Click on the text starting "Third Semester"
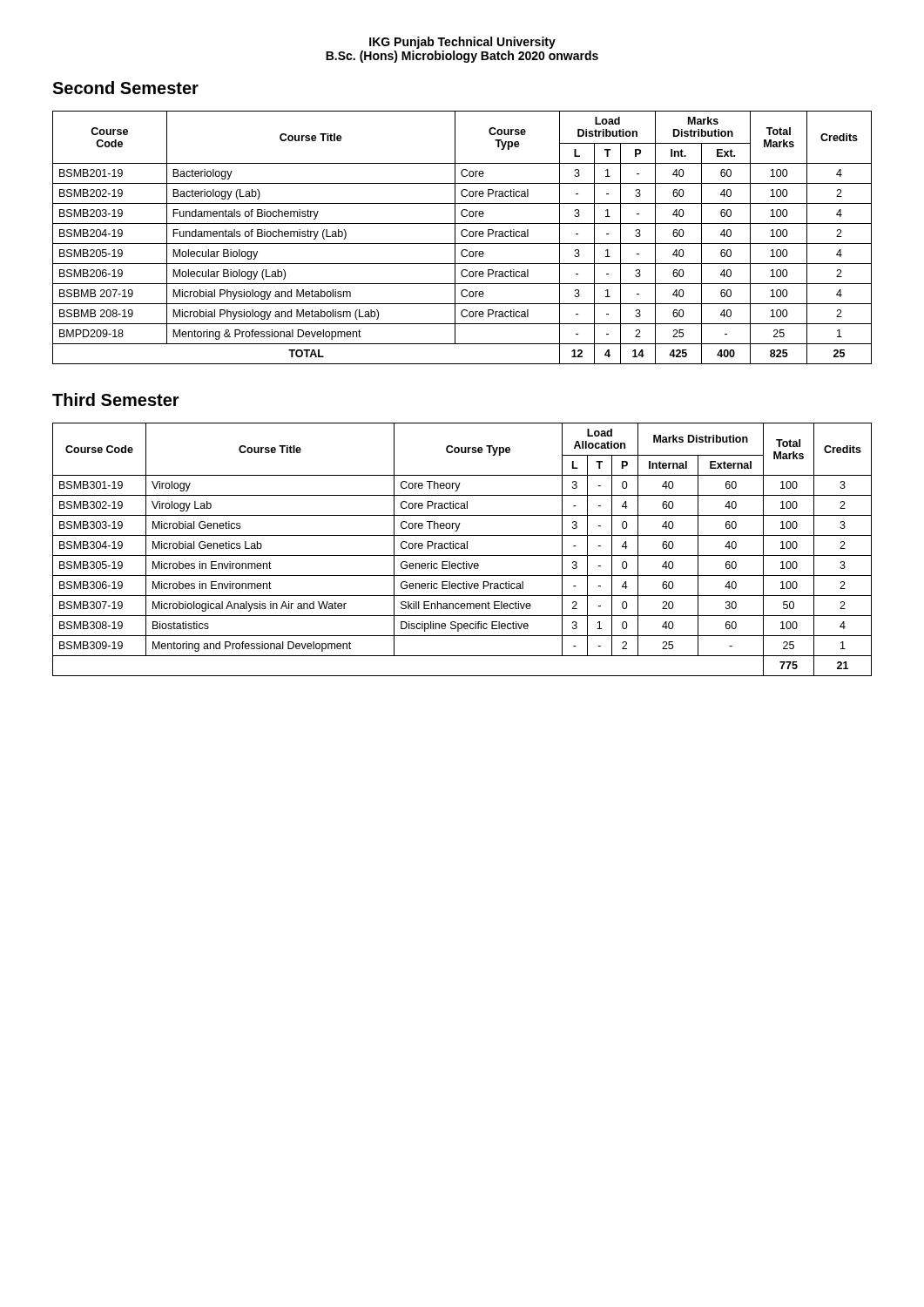 coord(116,400)
